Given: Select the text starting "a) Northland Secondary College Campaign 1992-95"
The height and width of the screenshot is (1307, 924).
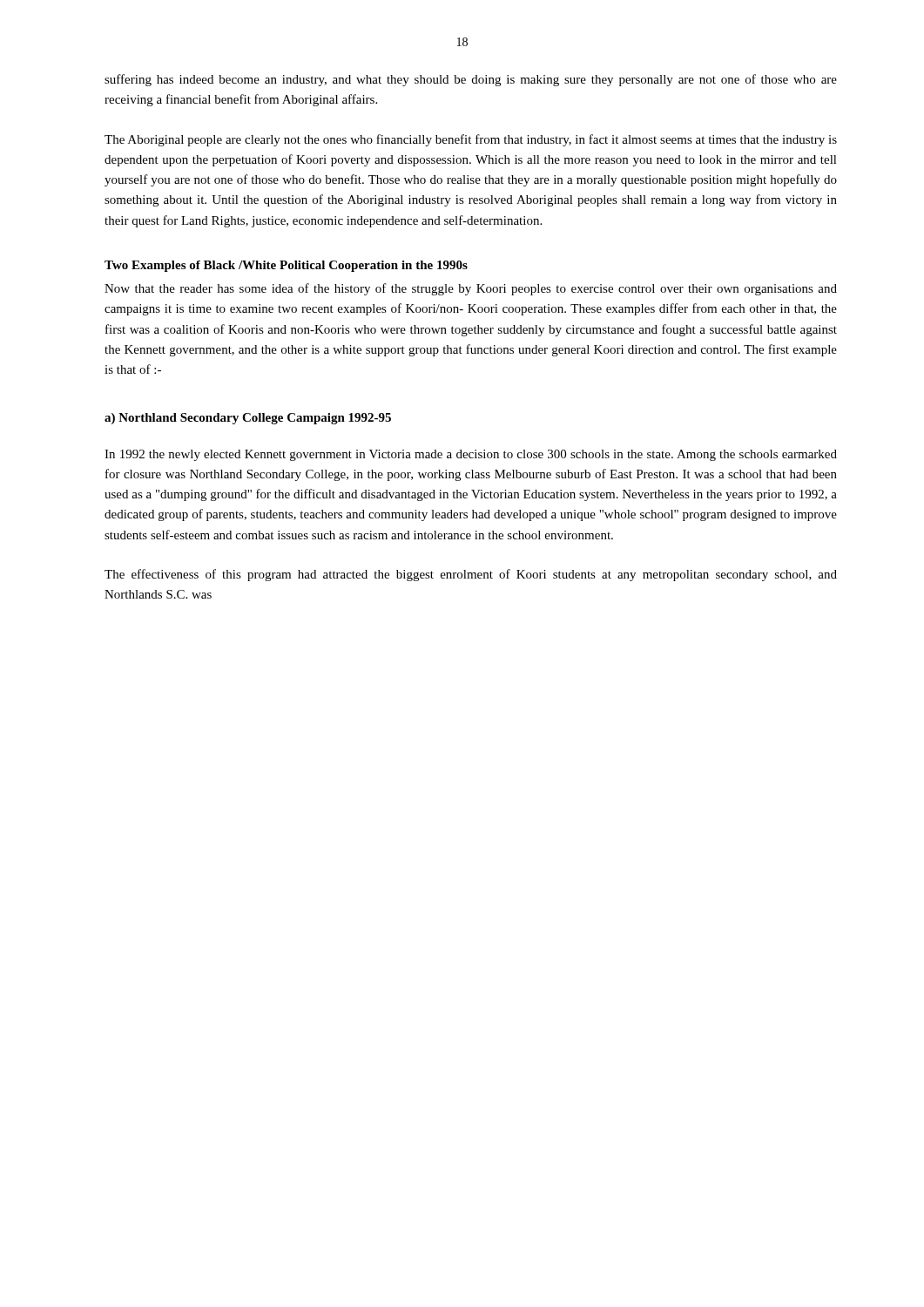Looking at the screenshot, I should coord(248,418).
